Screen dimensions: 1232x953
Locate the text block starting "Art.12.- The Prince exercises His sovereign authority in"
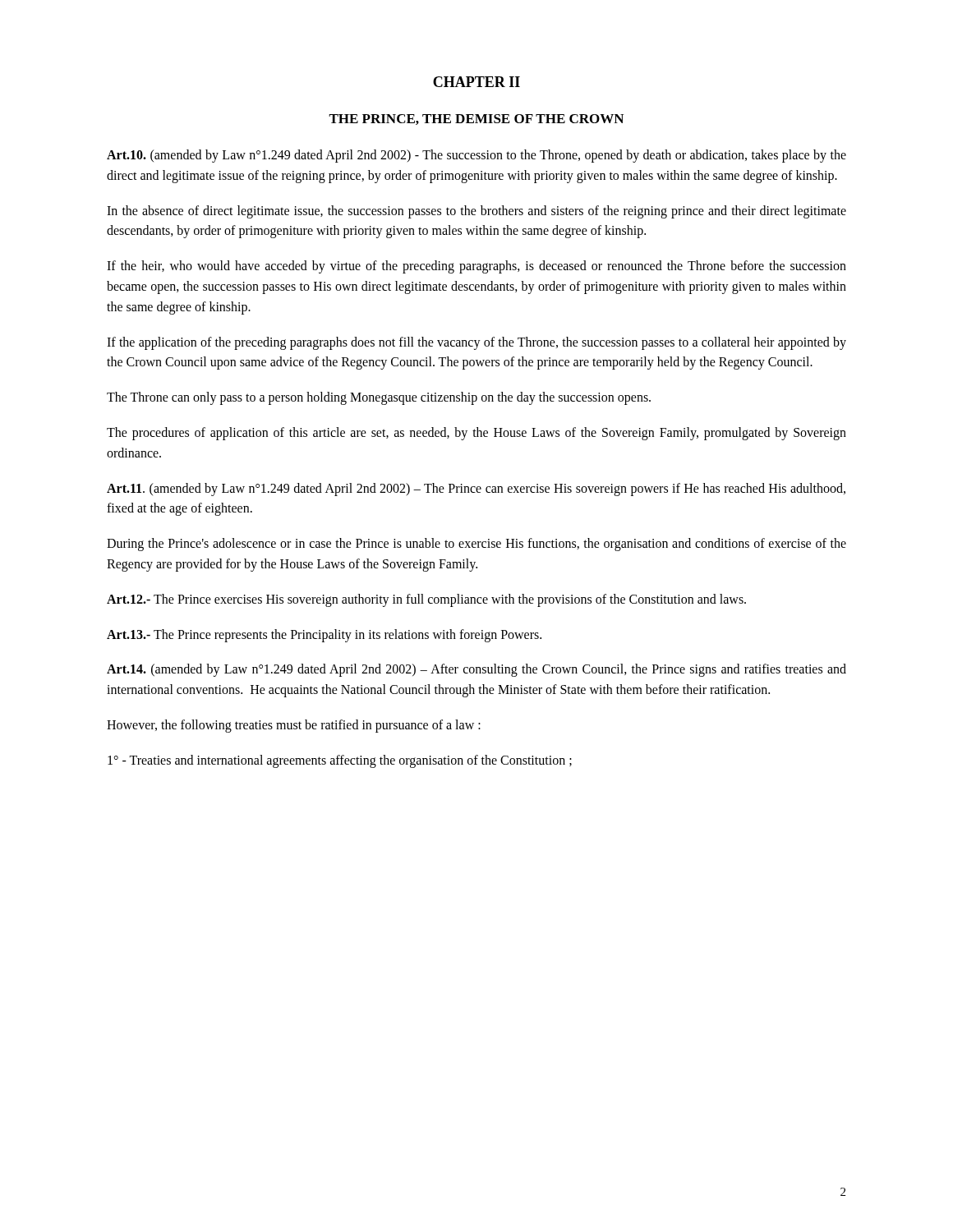coord(427,599)
